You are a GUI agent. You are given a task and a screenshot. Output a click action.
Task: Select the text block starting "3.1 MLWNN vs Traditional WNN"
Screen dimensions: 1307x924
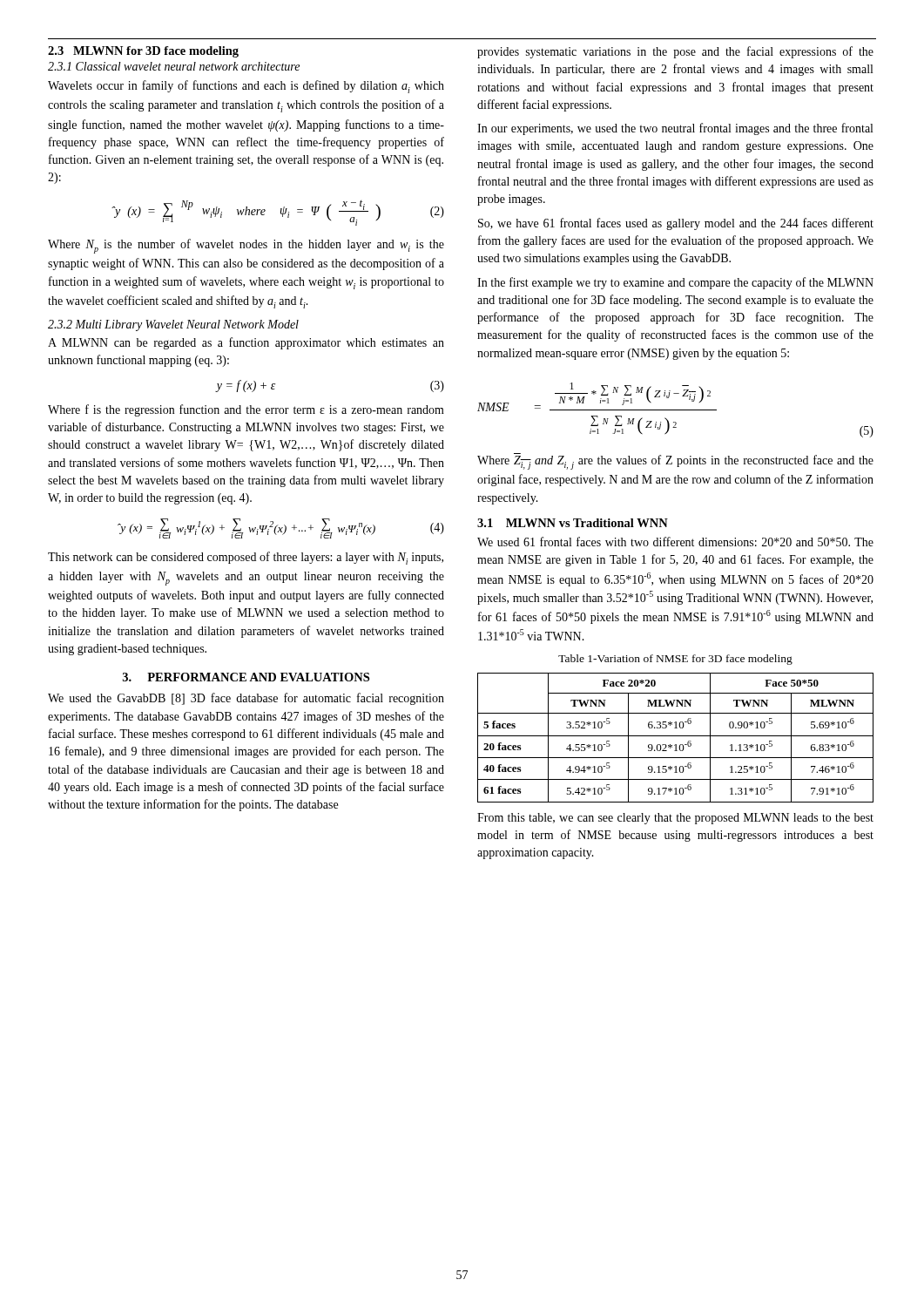(572, 523)
